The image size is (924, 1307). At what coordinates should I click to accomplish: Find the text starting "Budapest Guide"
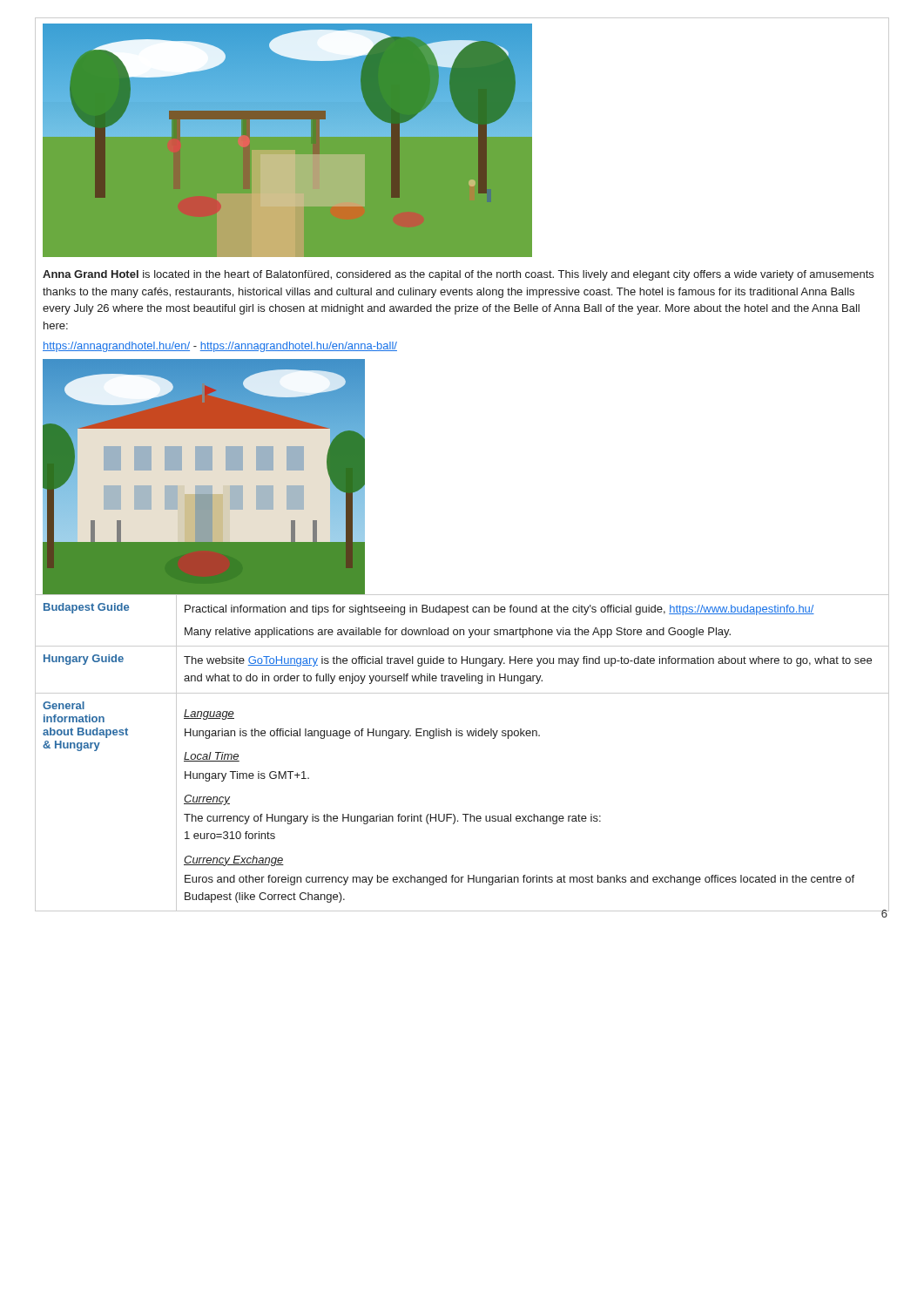pos(86,607)
